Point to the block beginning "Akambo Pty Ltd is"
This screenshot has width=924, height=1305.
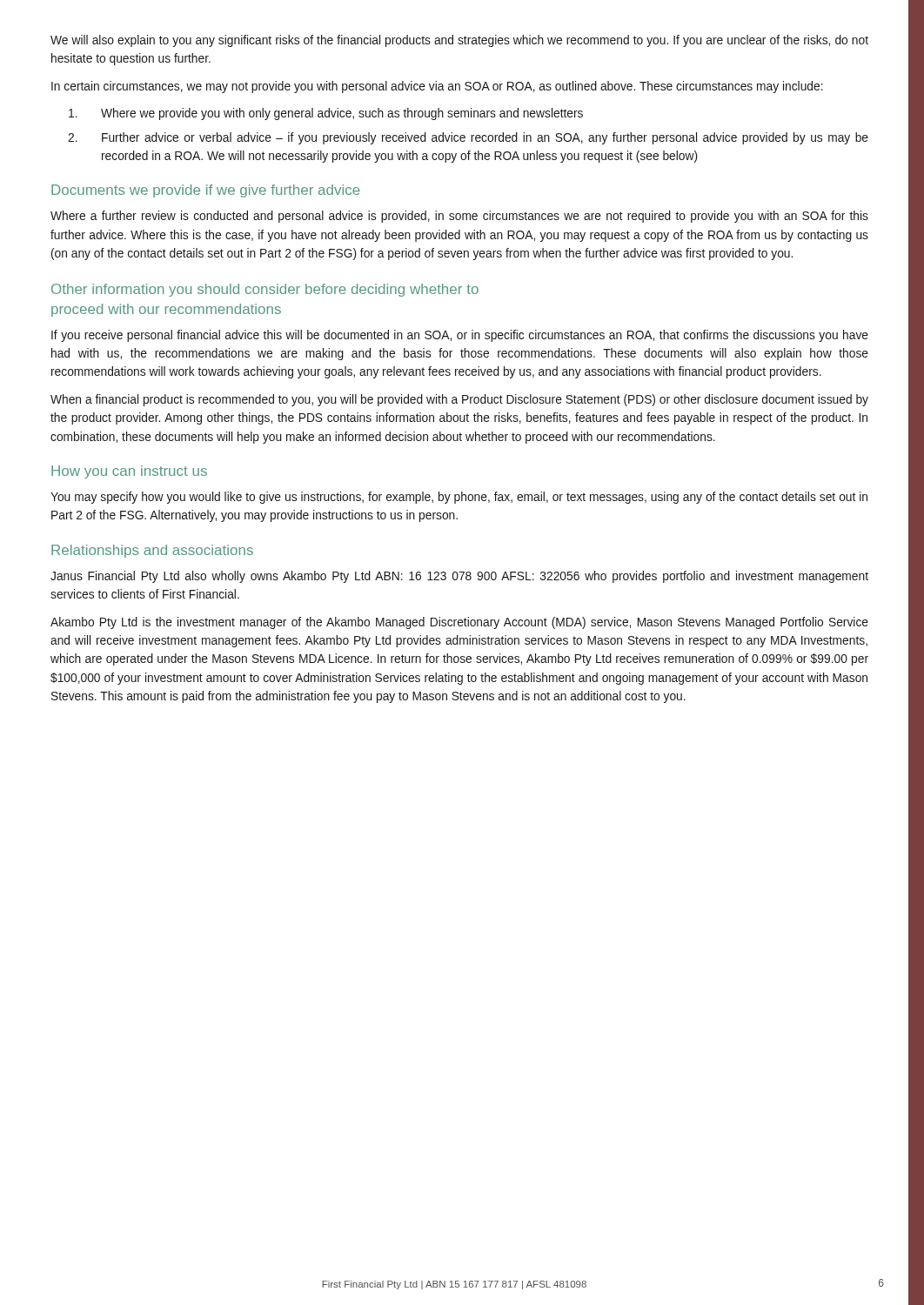coord(459,659)
